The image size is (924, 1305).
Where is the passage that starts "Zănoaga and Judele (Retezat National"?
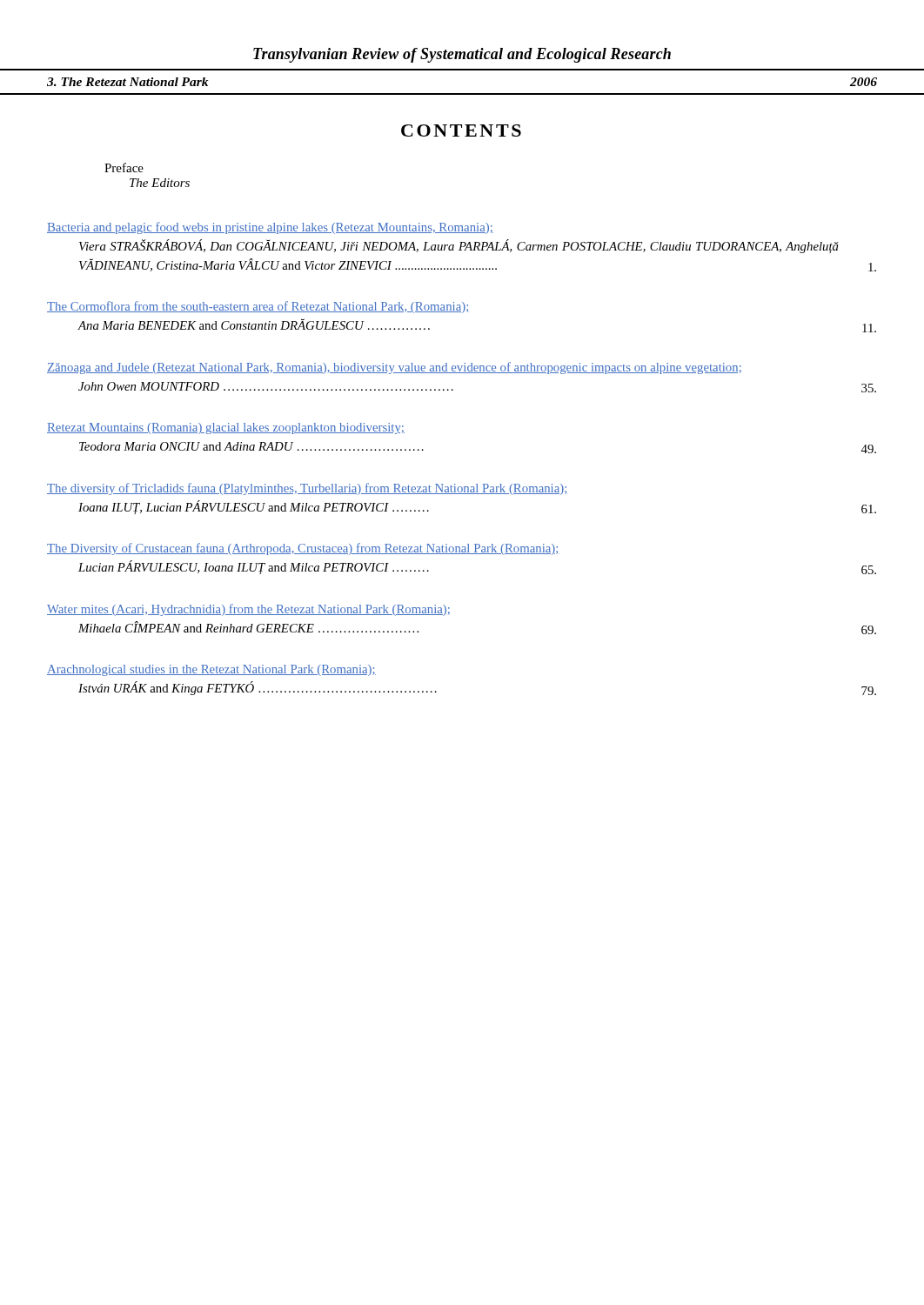click(462, 377)
